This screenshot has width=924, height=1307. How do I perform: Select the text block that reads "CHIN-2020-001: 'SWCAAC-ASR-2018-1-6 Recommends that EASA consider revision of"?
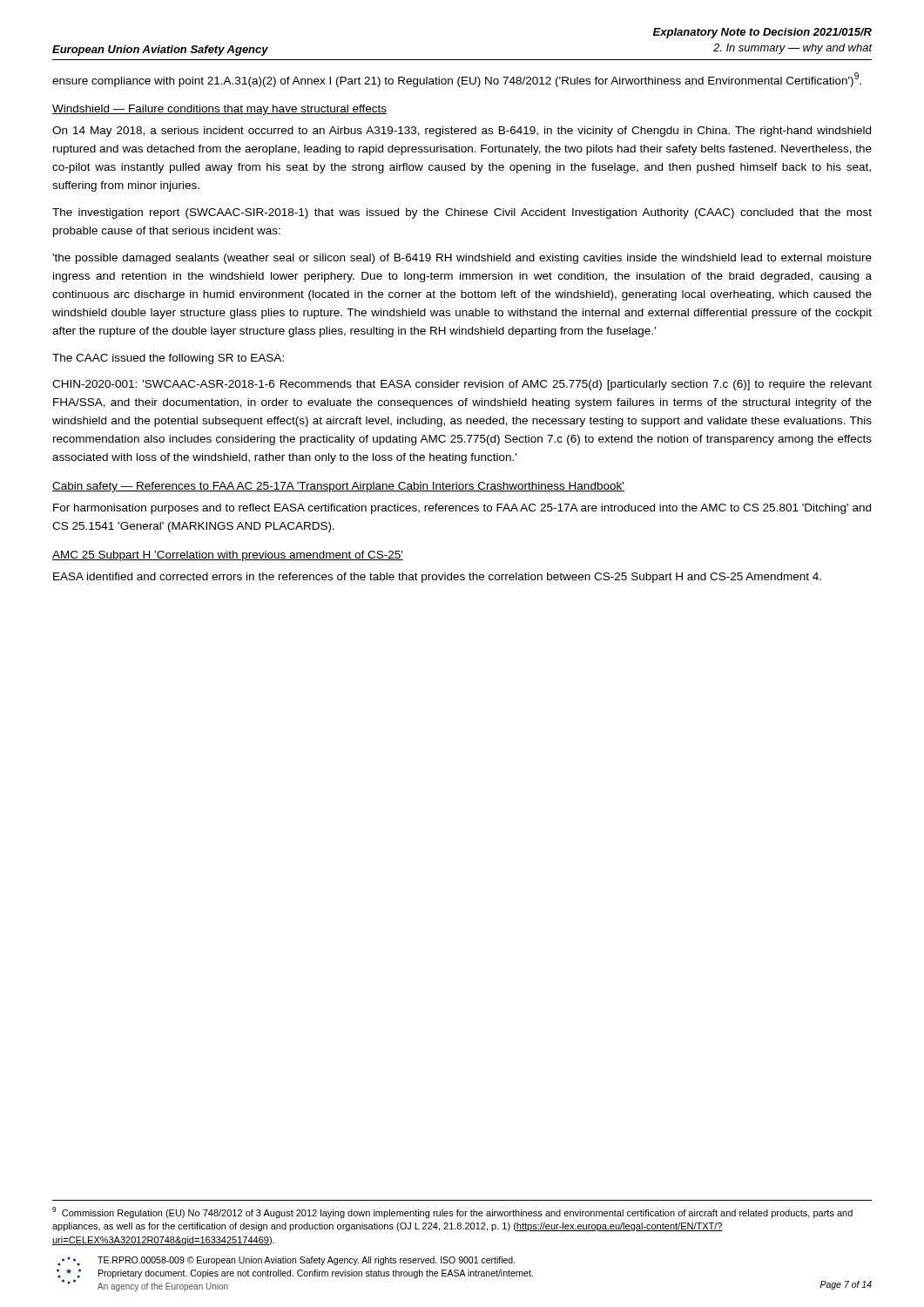tap(462, 421)
